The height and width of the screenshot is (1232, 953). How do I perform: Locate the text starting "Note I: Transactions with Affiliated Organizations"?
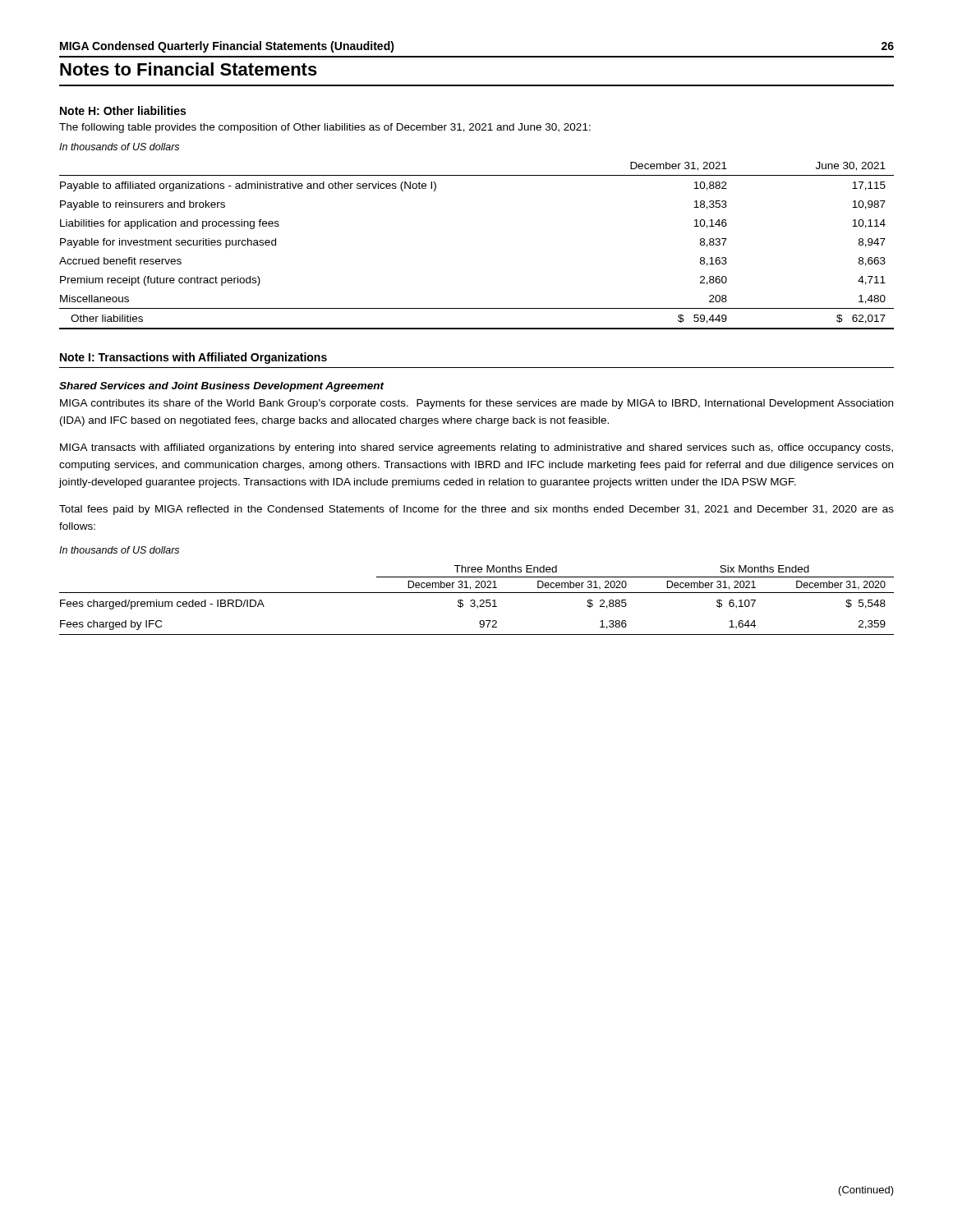click(193, 357)
